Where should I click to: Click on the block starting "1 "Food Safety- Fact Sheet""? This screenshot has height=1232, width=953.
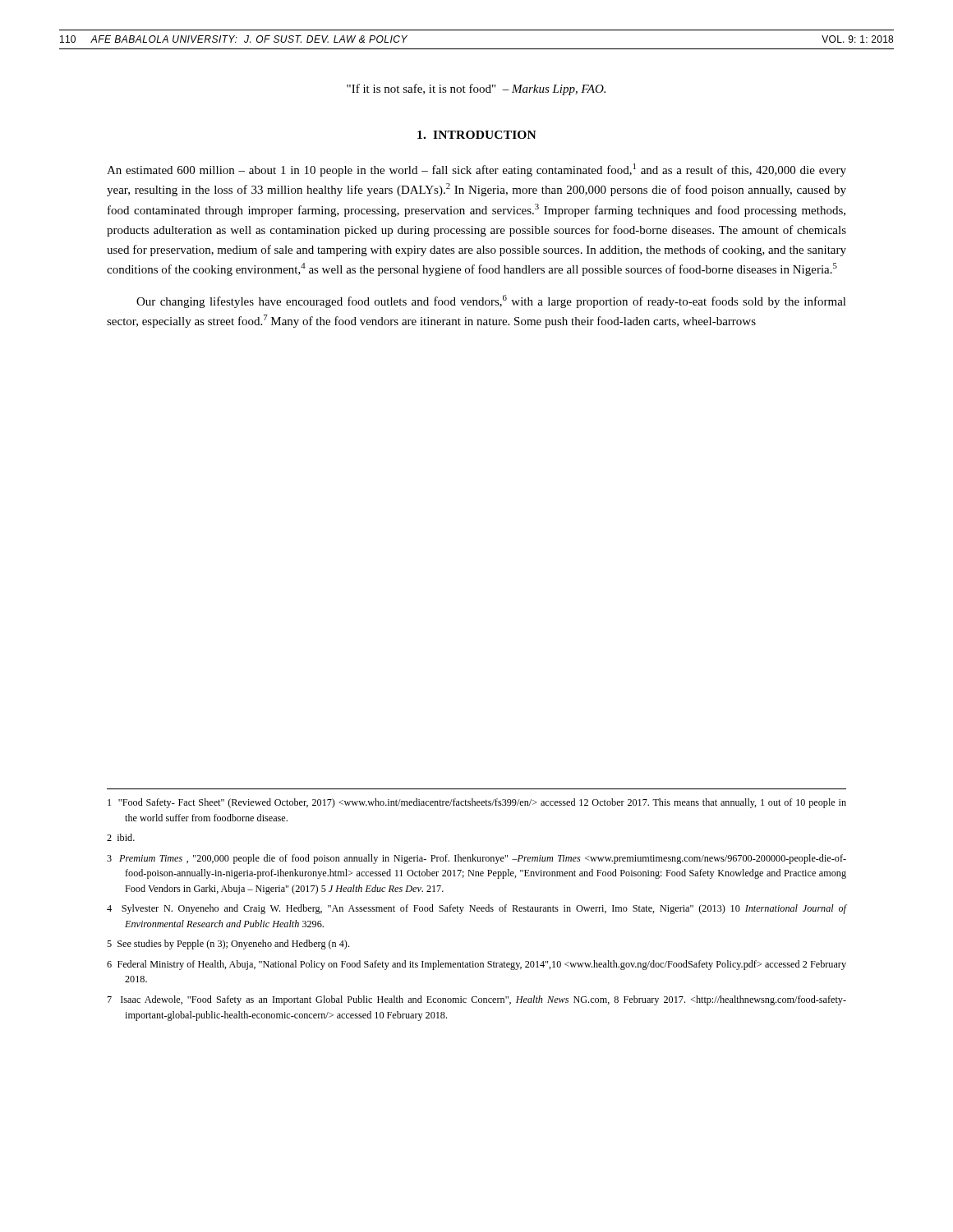coord(476,810)
